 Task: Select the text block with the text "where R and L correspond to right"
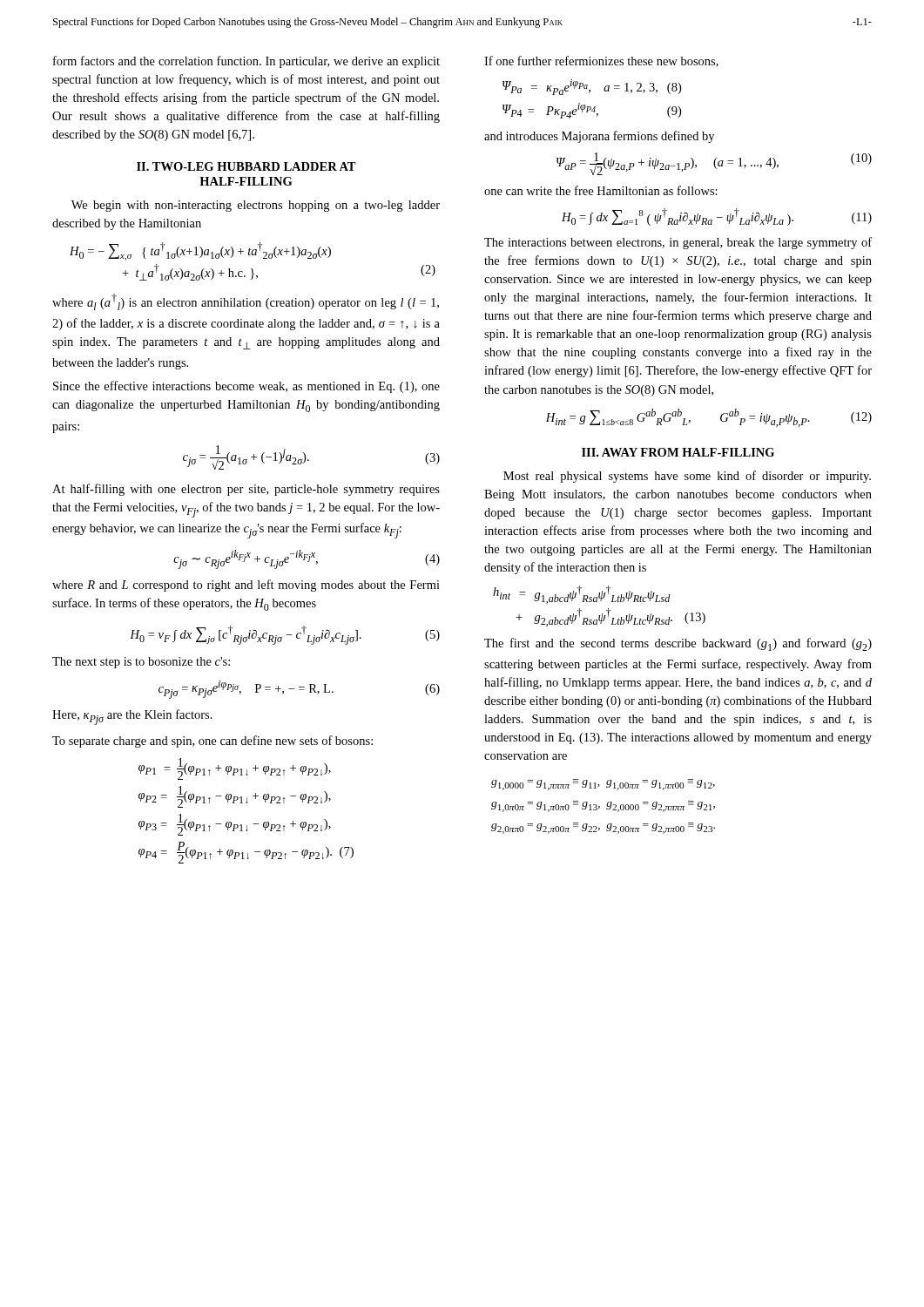coord(246,596)
